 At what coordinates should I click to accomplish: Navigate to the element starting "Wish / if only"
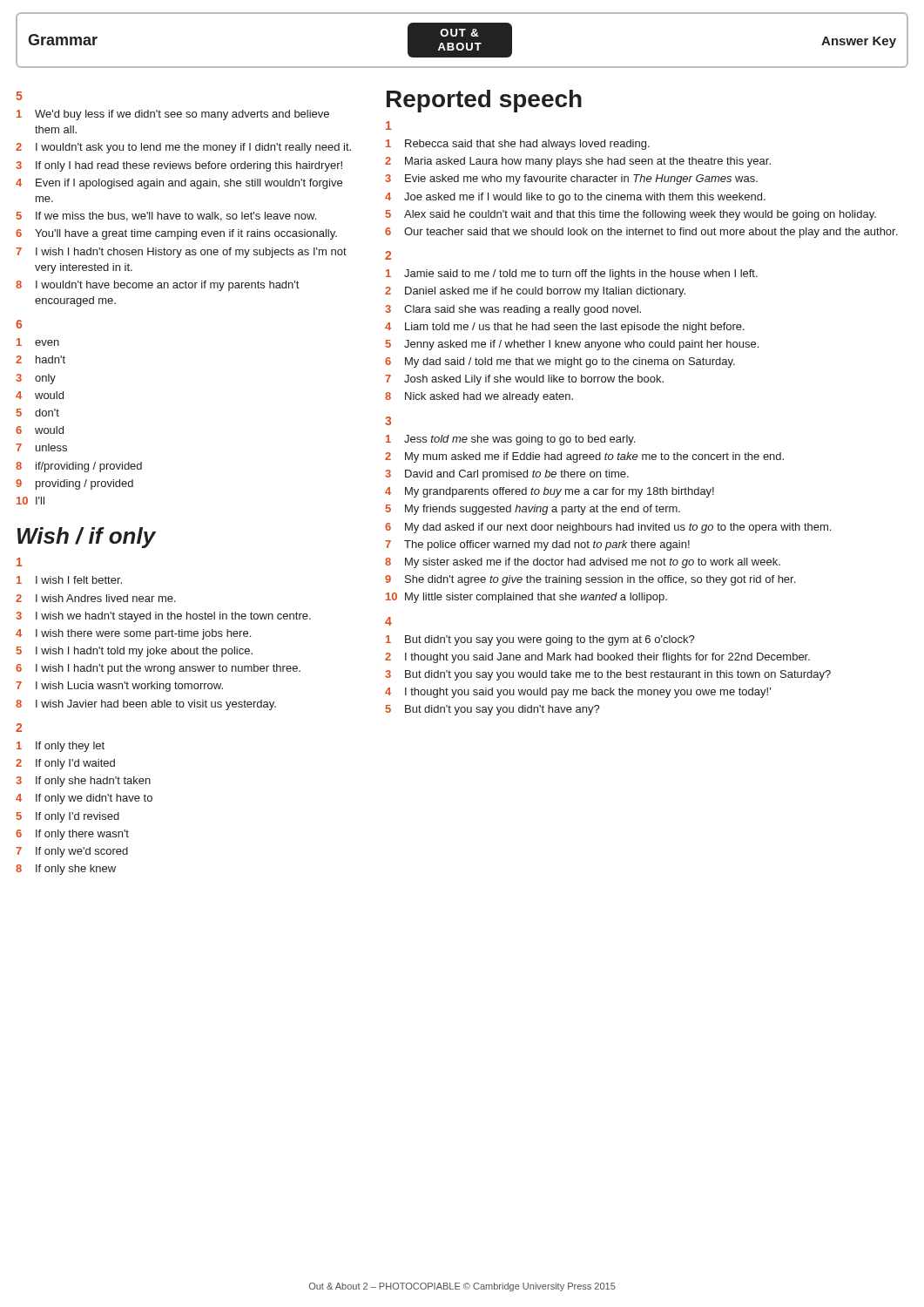click(x=85, y=536)
